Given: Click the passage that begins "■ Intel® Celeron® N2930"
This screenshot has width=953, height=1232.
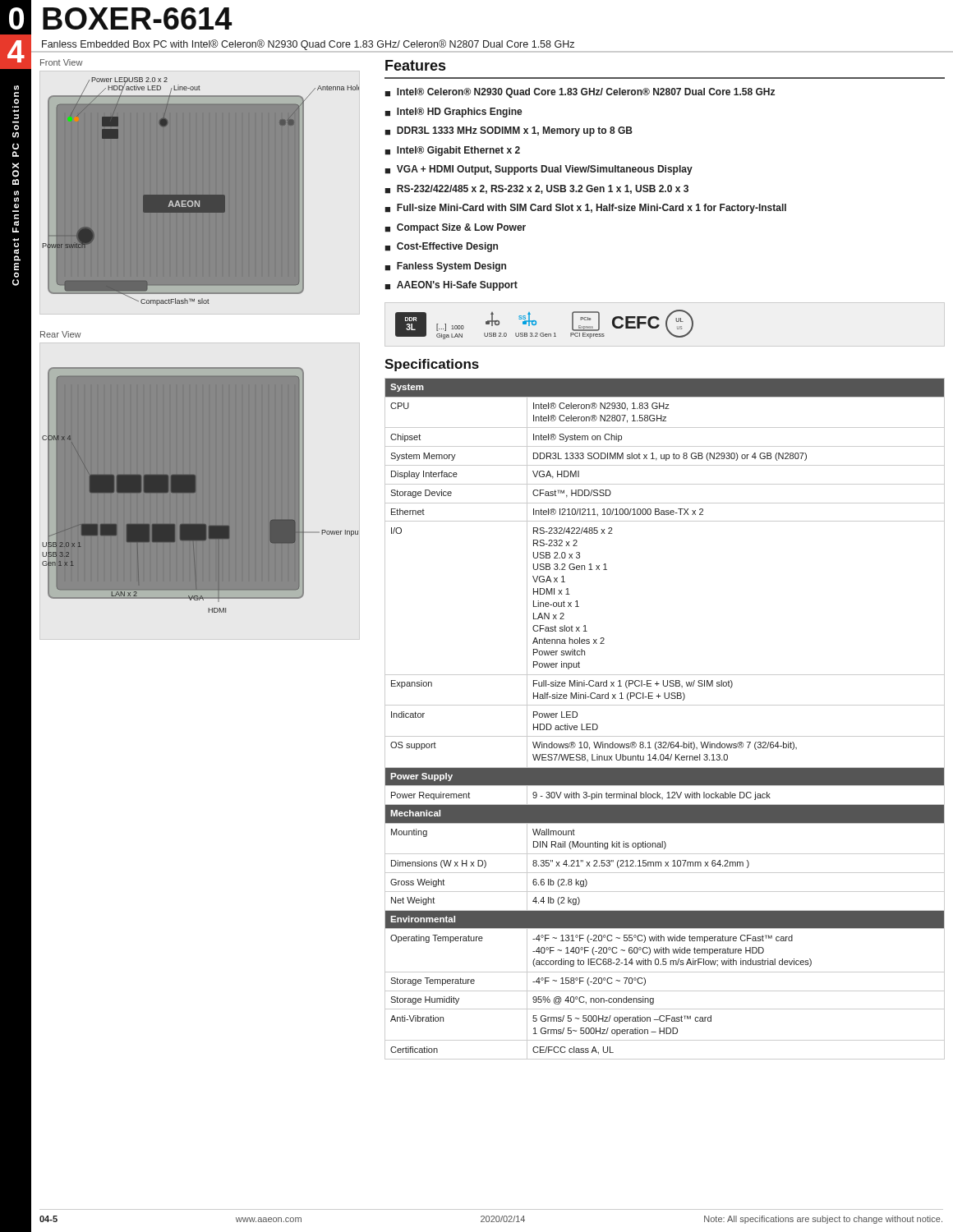Looking at the screenshot, I should pos(580,93).
